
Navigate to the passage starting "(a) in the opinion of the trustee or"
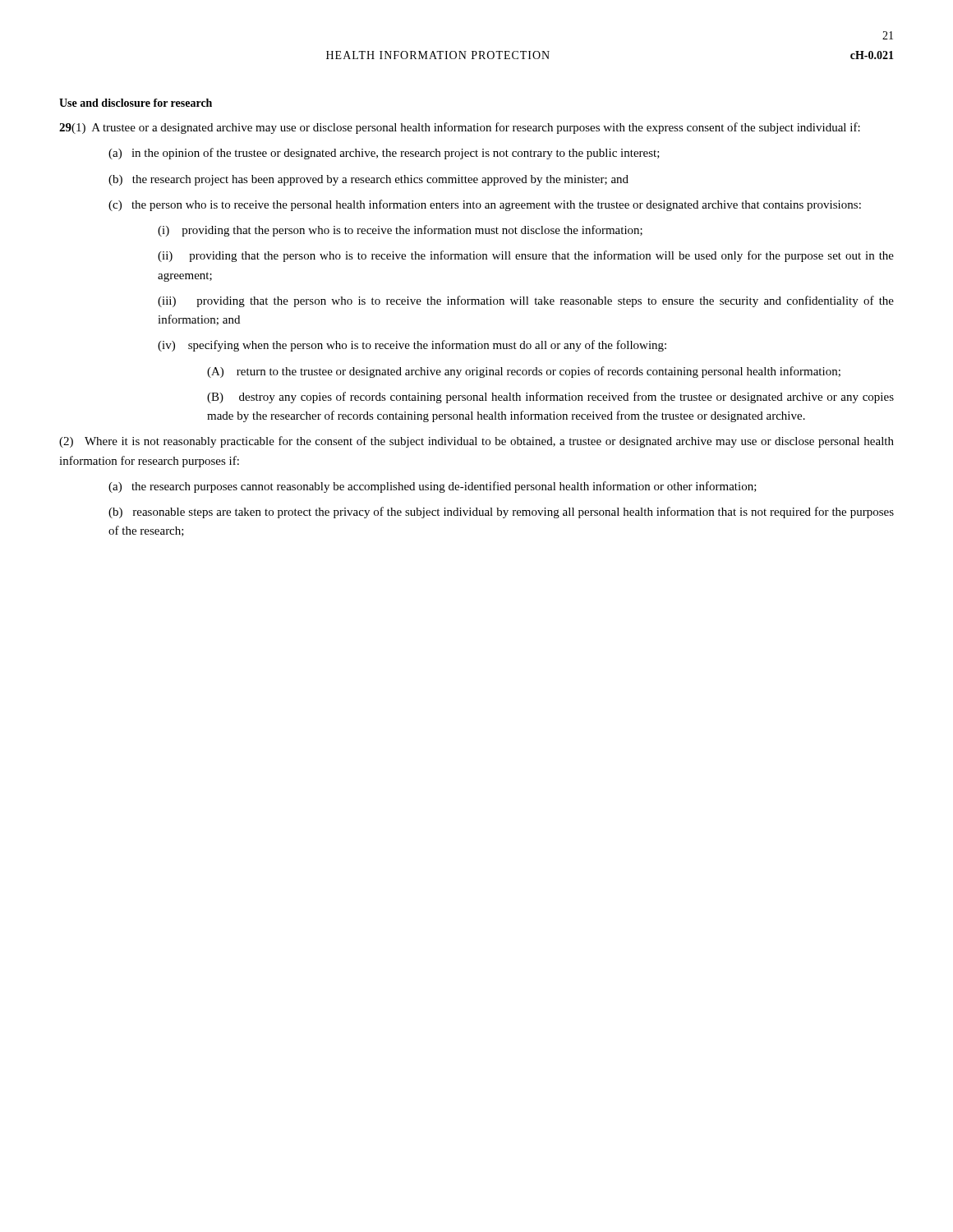pyautogui.click(x=384, y=153)
